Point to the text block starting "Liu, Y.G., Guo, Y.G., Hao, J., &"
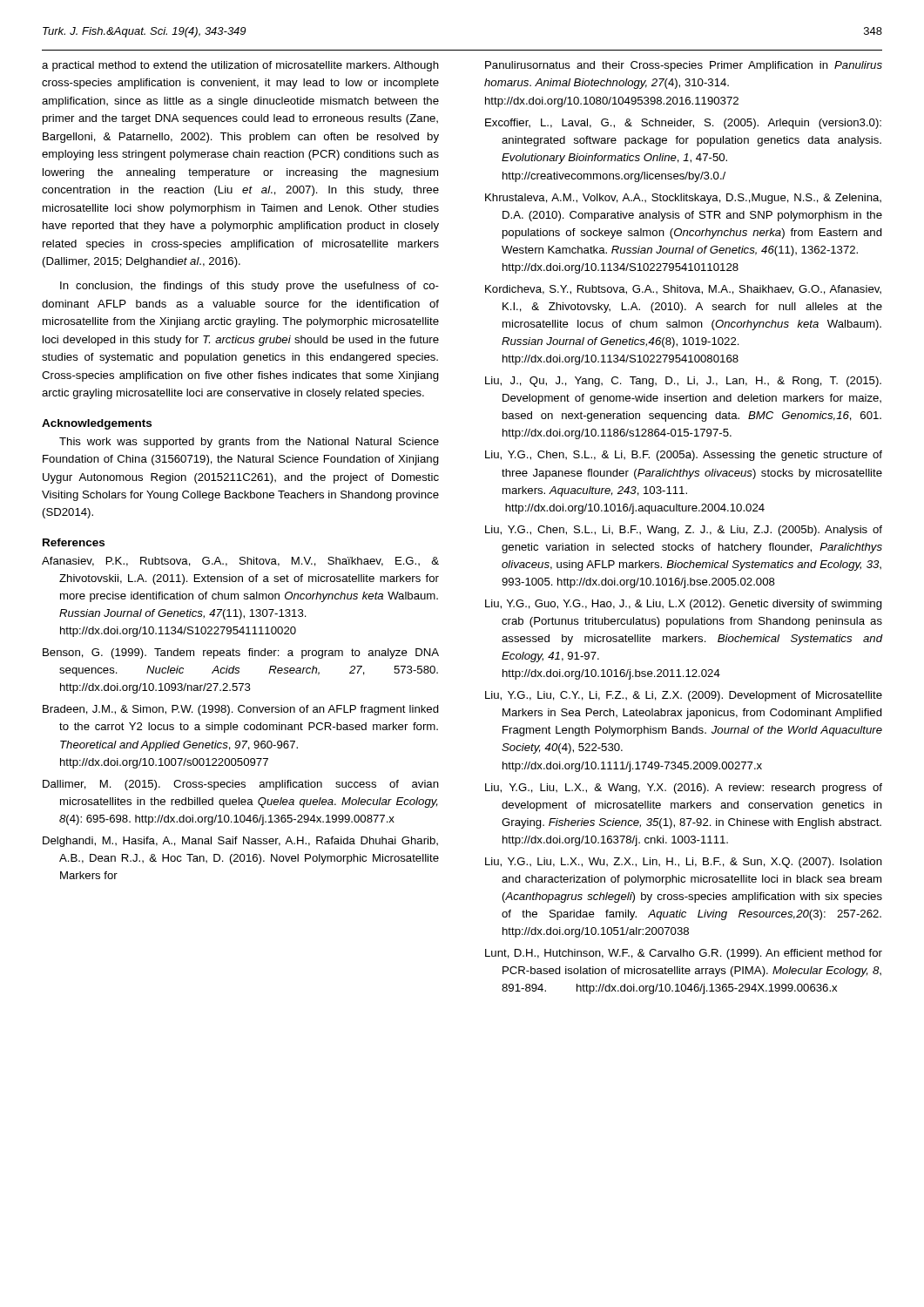This screenshot has height=1307, width=924. point(683,638)
